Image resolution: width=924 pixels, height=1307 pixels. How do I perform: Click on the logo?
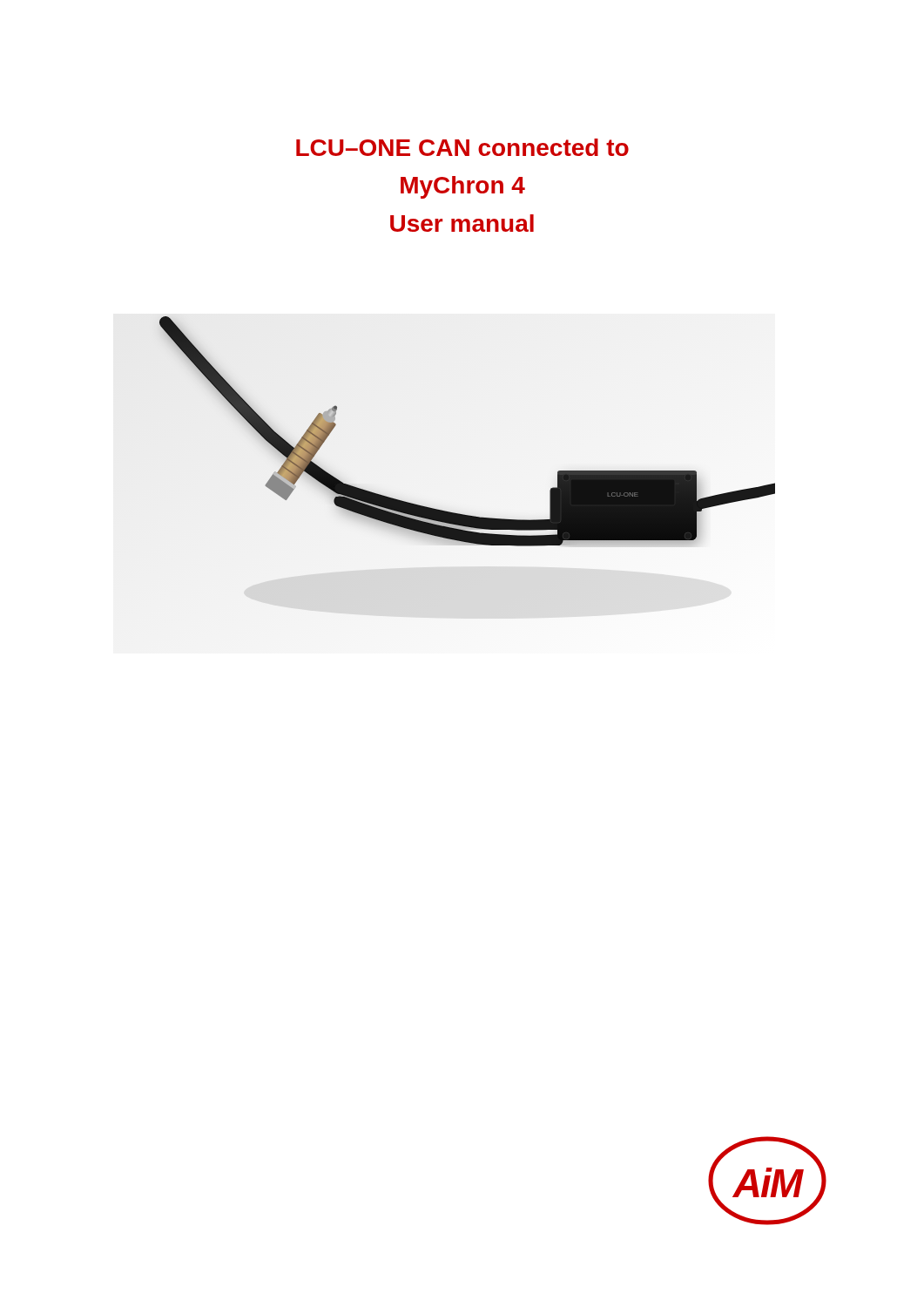pos(767,1181)
